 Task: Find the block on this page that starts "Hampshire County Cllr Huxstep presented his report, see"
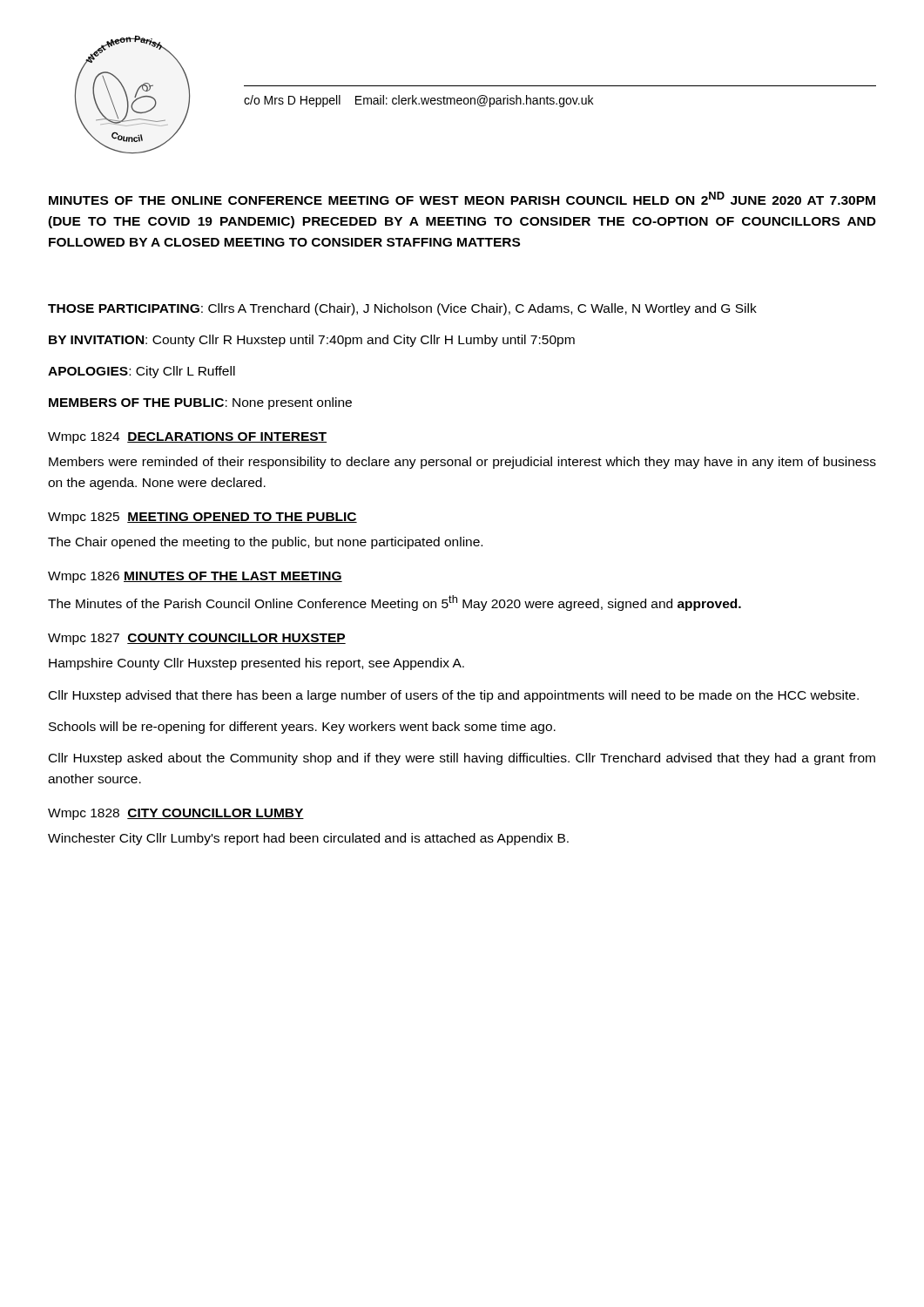[x=256, y=663]
